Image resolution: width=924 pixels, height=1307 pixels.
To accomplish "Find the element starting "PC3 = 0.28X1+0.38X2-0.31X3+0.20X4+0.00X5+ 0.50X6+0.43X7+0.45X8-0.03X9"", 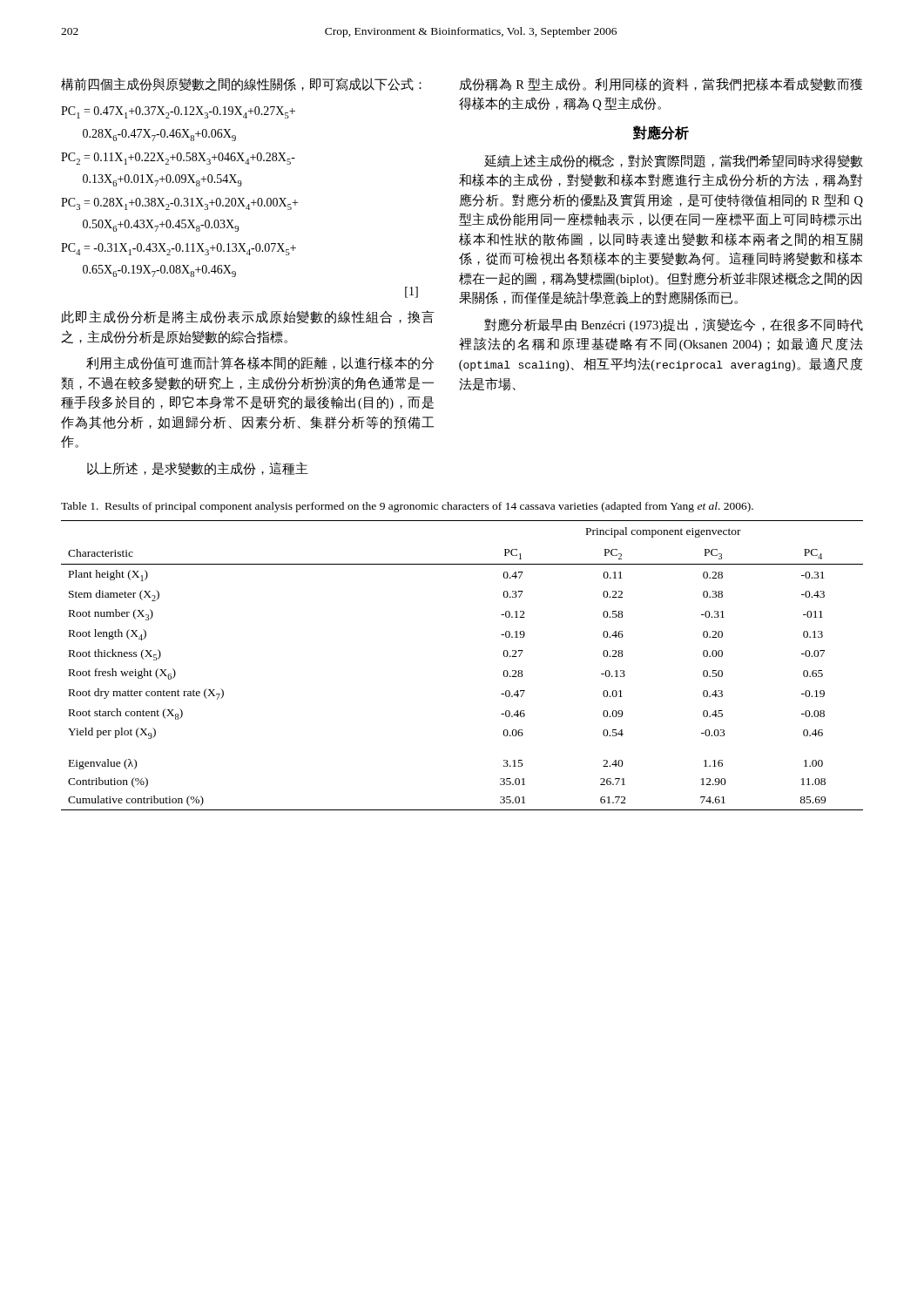I will (x=248, y=214).
